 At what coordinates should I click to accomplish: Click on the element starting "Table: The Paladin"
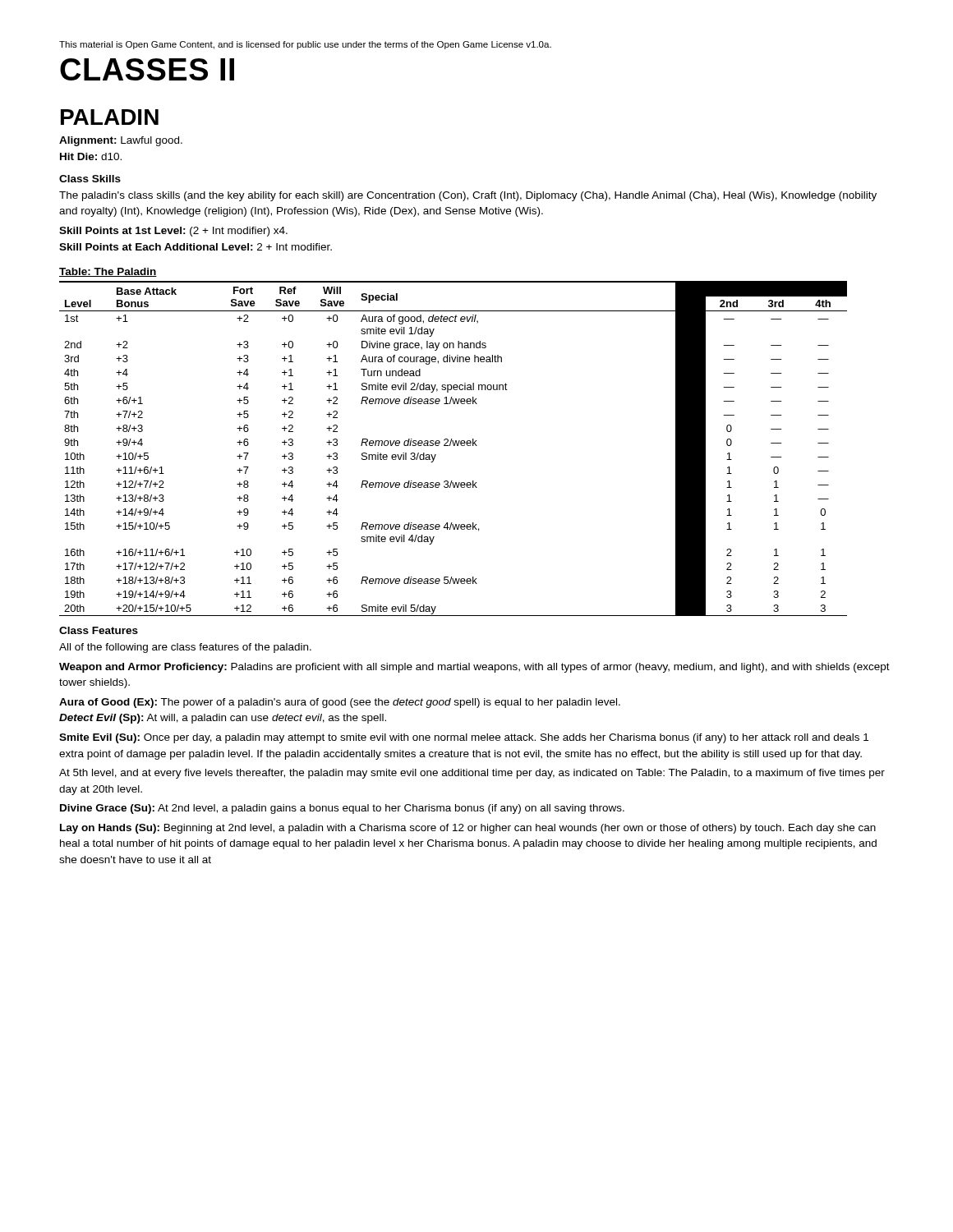[x=108, y=272]
